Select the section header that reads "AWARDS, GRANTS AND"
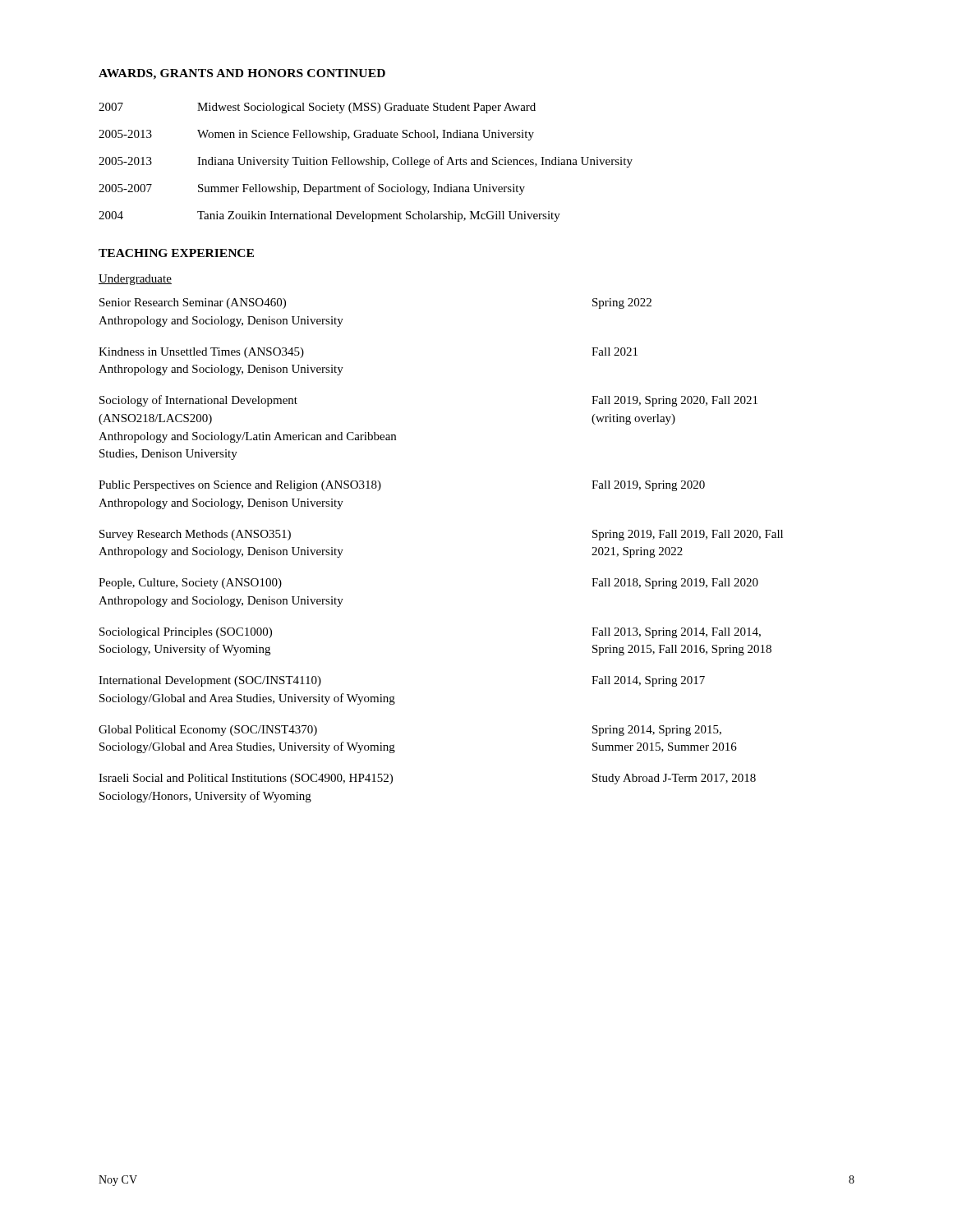The image size is (953, 1232). point(242,73)
